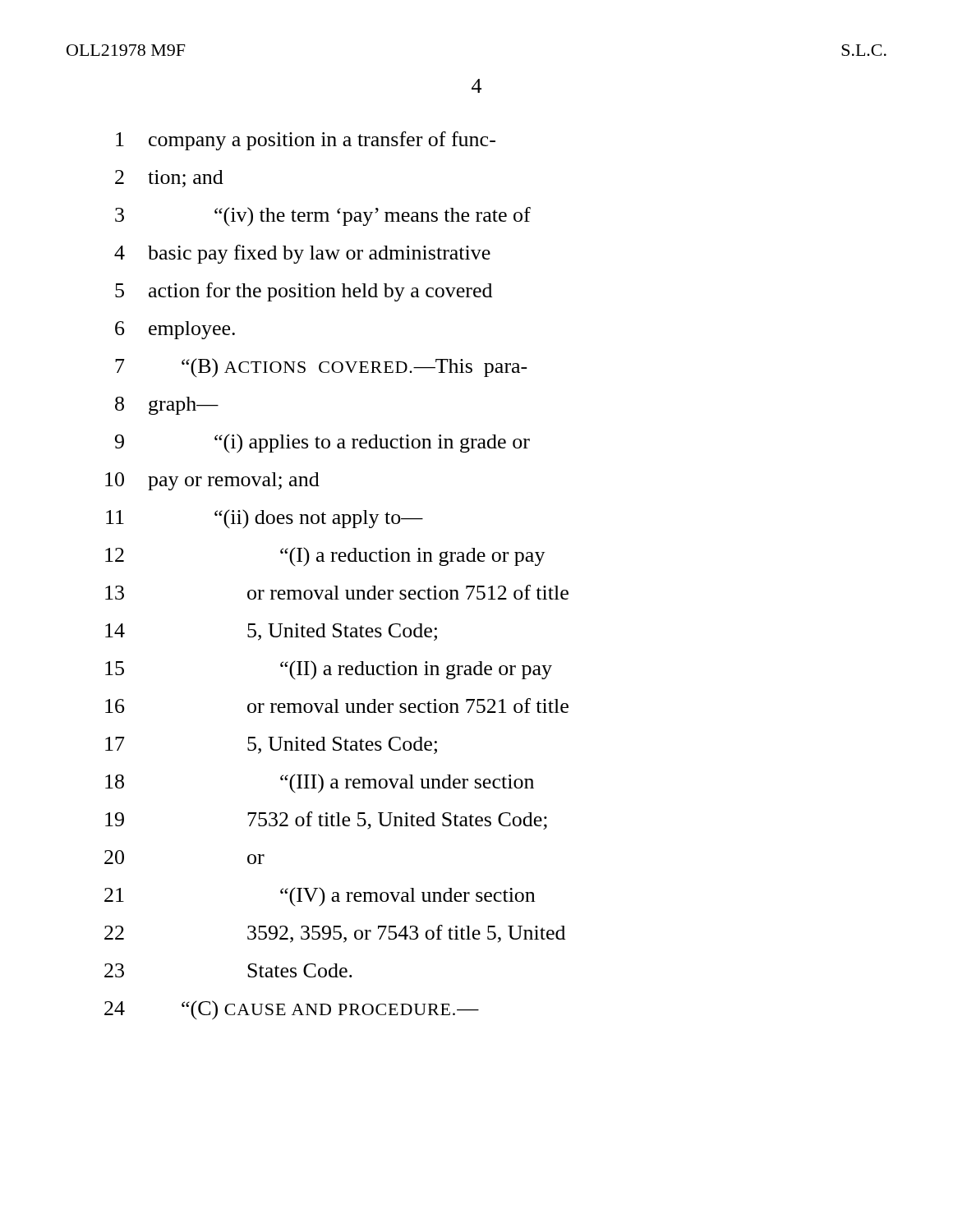953x1232 pixels.
Task: Locate the list item that says "17 5, United"
Action: click(271, 745)
